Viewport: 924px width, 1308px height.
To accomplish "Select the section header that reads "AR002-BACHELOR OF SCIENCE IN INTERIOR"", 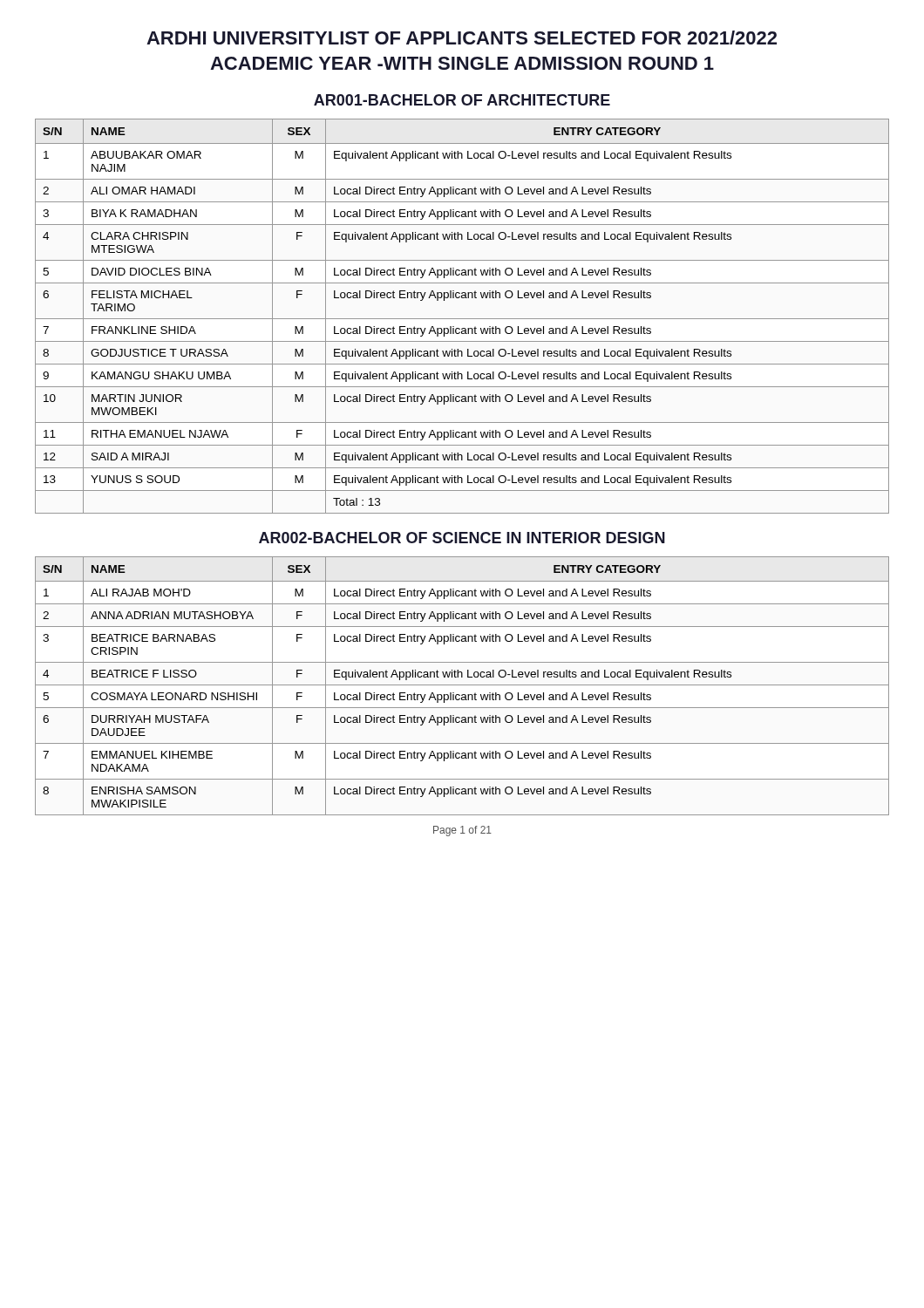I will point(462,538).
